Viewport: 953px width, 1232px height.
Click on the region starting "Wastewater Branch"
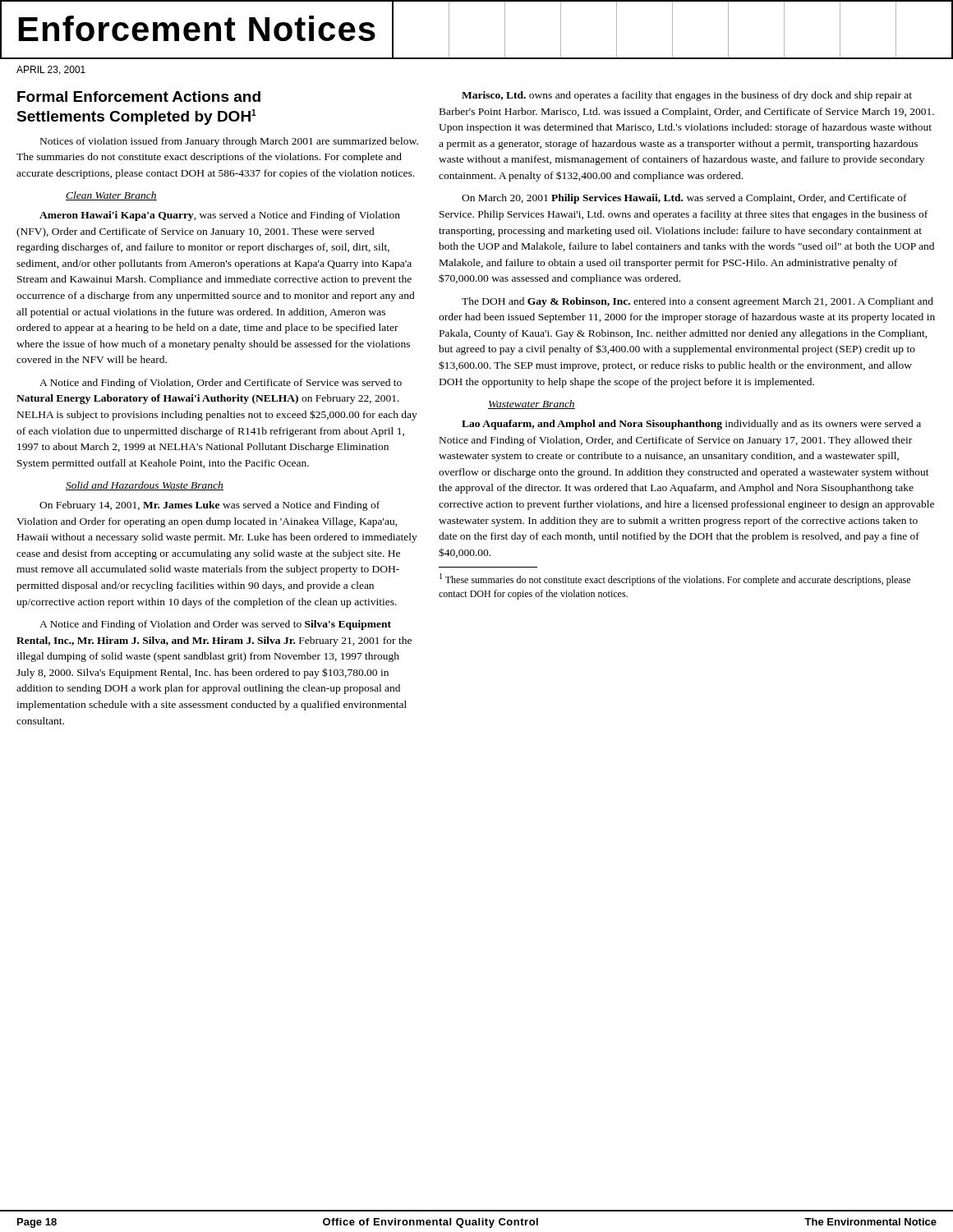[x=531, y=404]
